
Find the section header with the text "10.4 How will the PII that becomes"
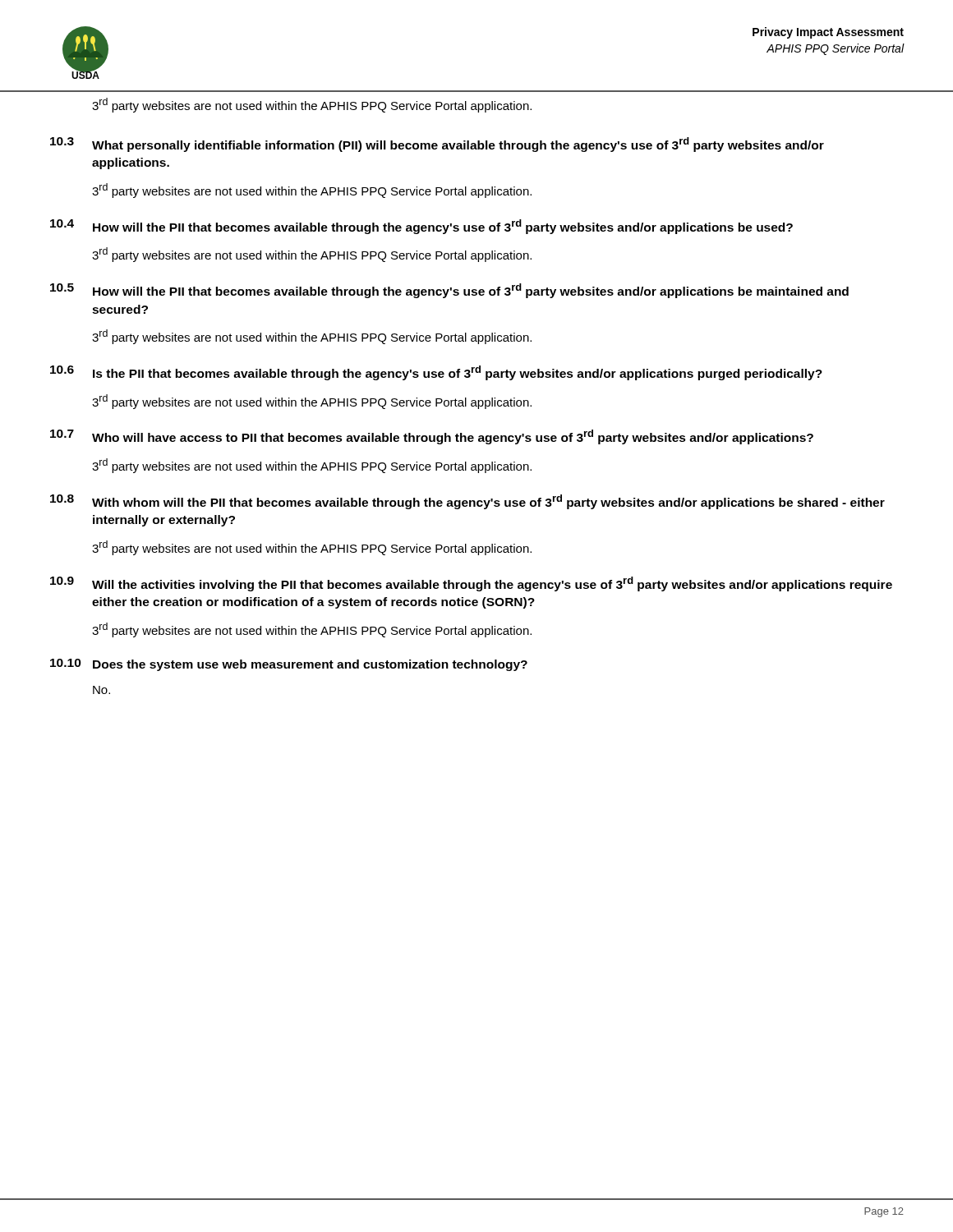click(421, 226)
